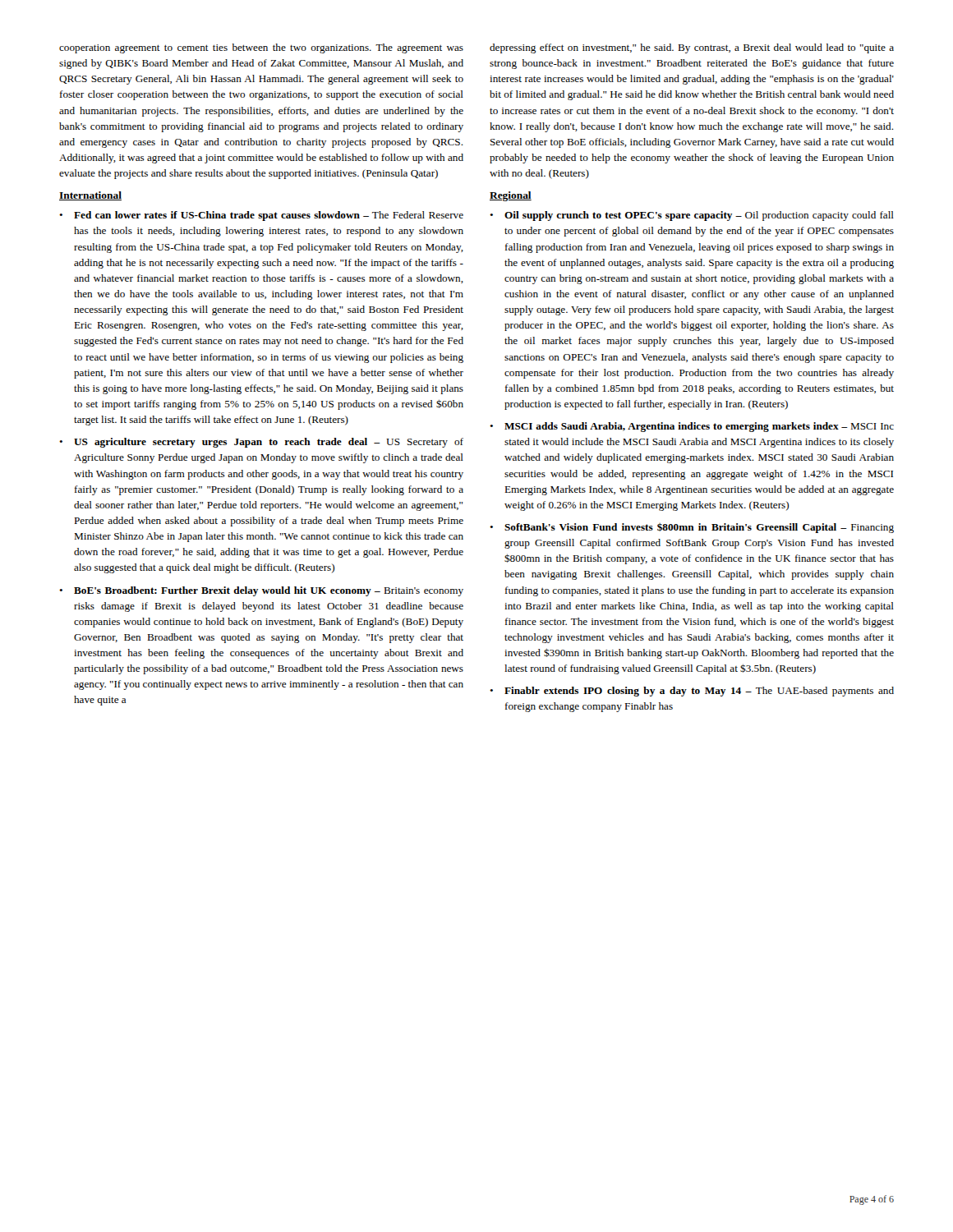Point to the block starting "Fed can lower"
This screenshot has height=1232, width=953.
point(269,317)
